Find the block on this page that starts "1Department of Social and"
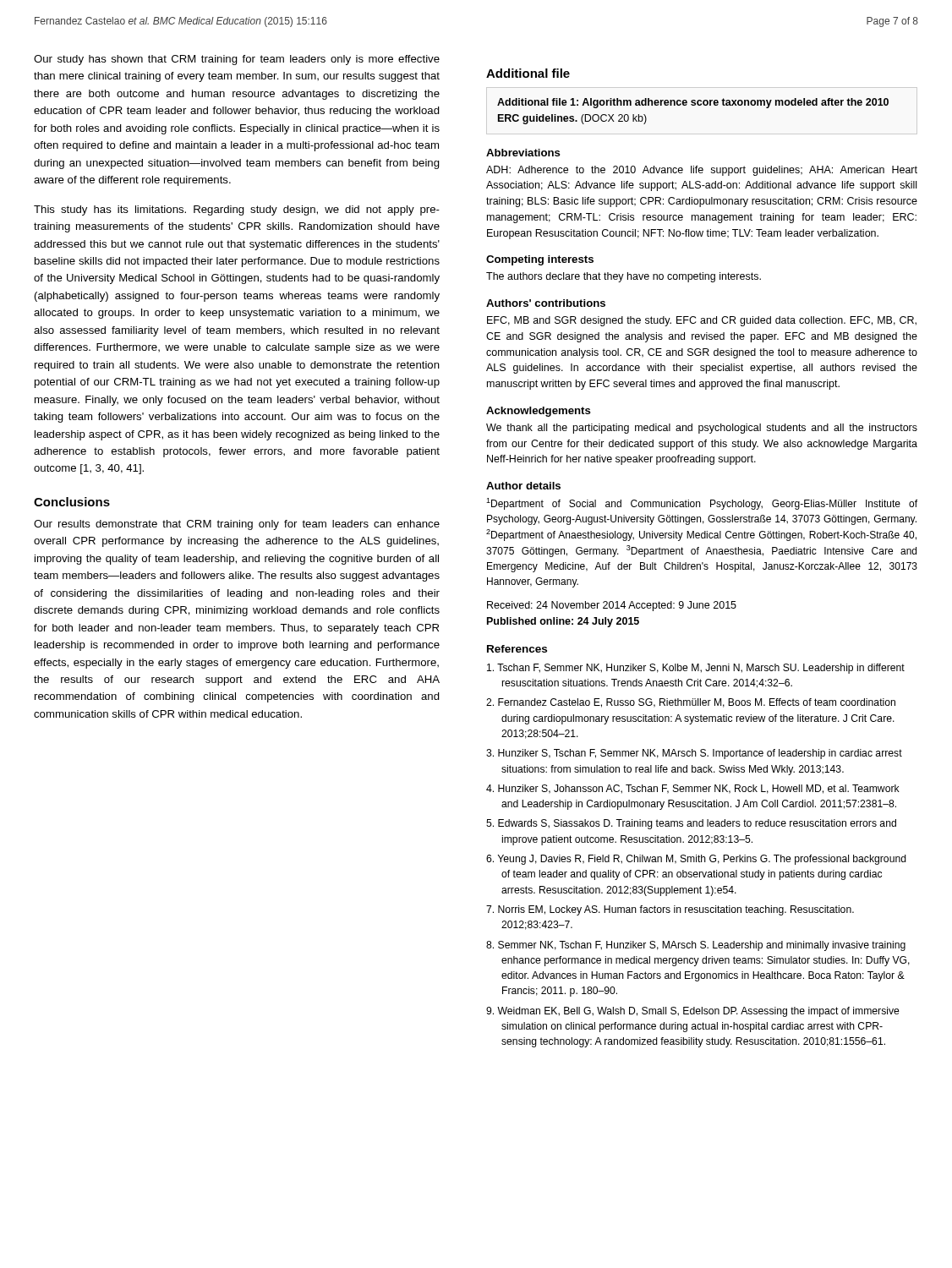 click(702, 542)
